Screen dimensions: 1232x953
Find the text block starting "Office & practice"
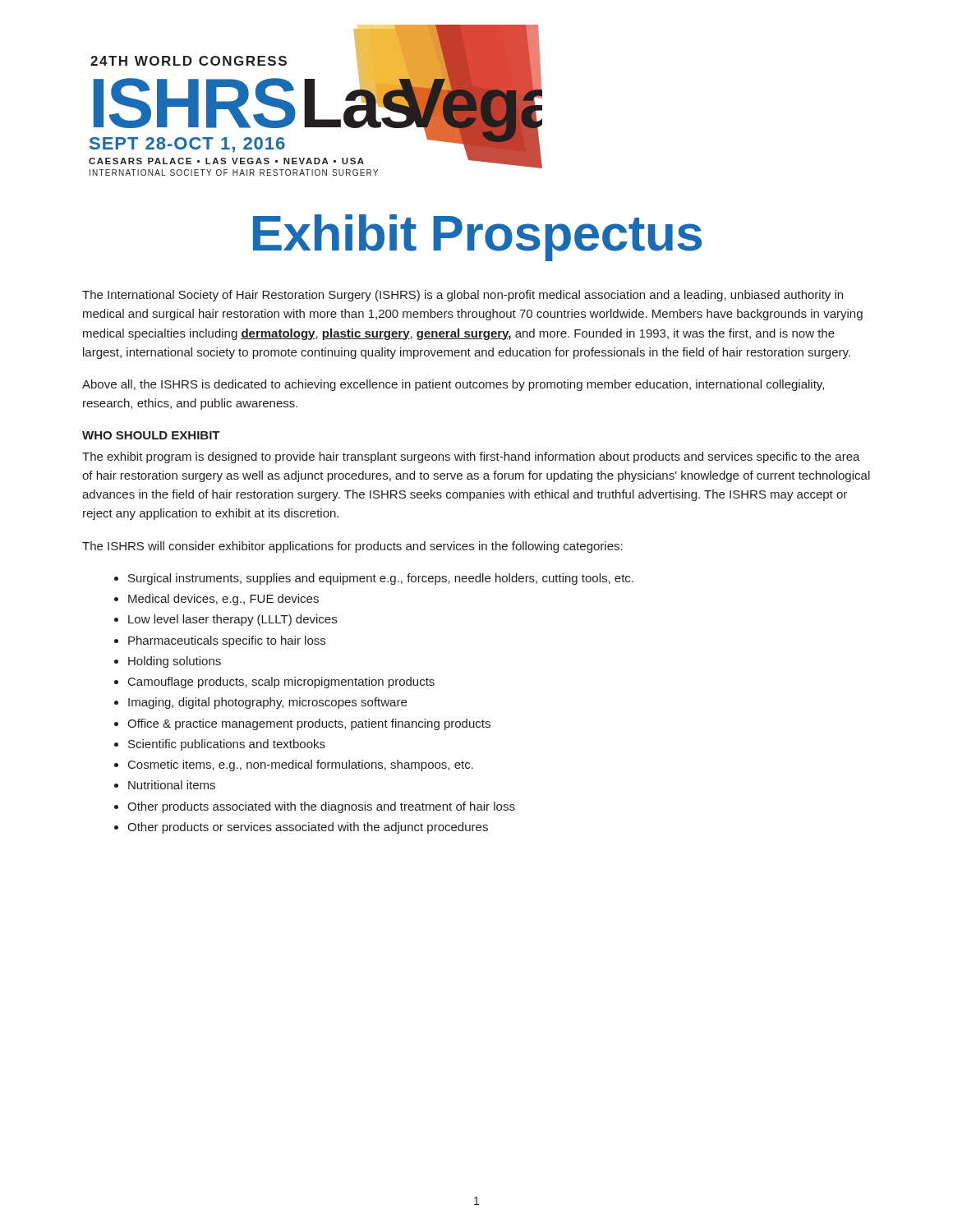click(309, 723)
